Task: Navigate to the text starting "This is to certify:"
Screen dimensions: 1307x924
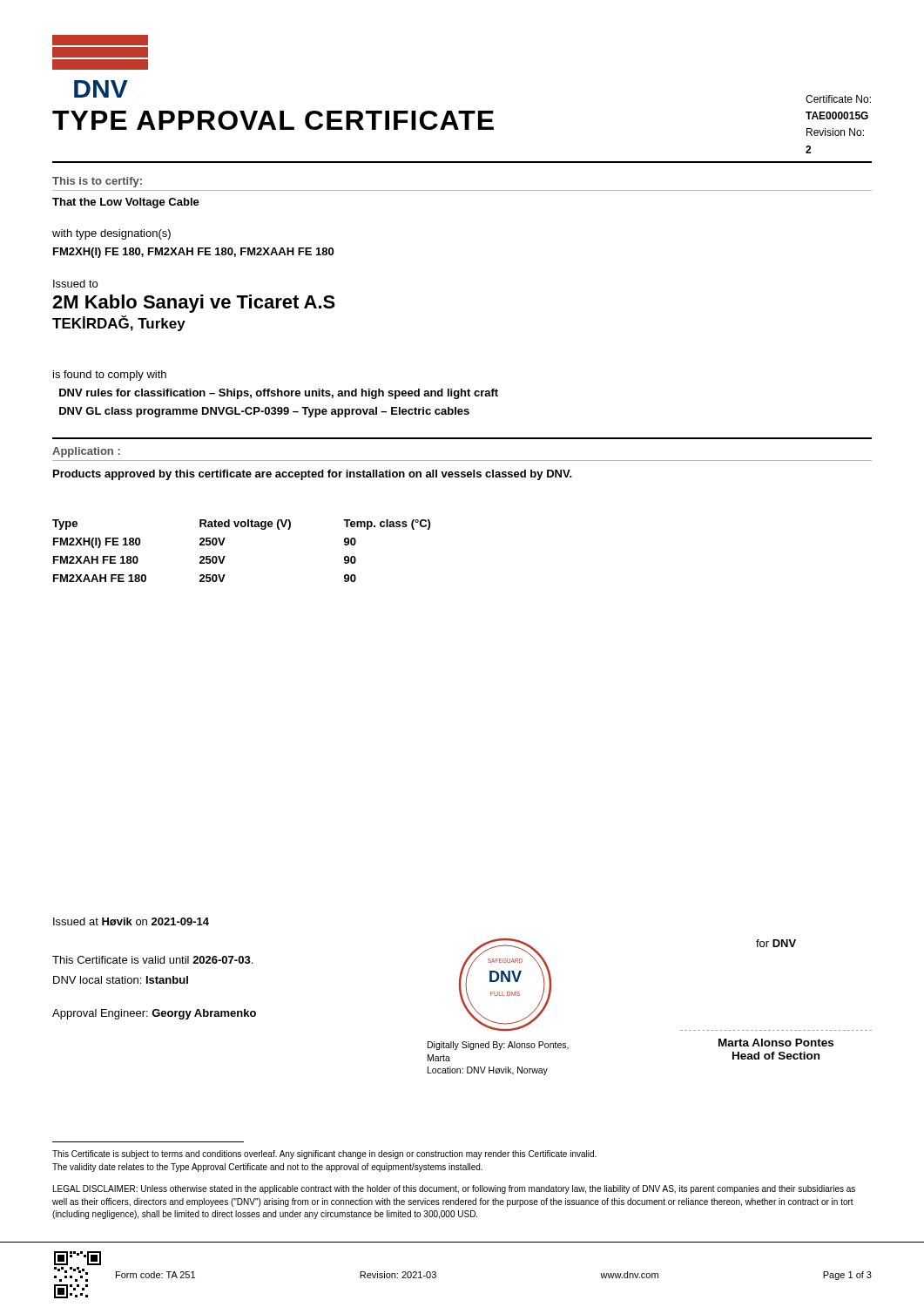Action: 98,181
